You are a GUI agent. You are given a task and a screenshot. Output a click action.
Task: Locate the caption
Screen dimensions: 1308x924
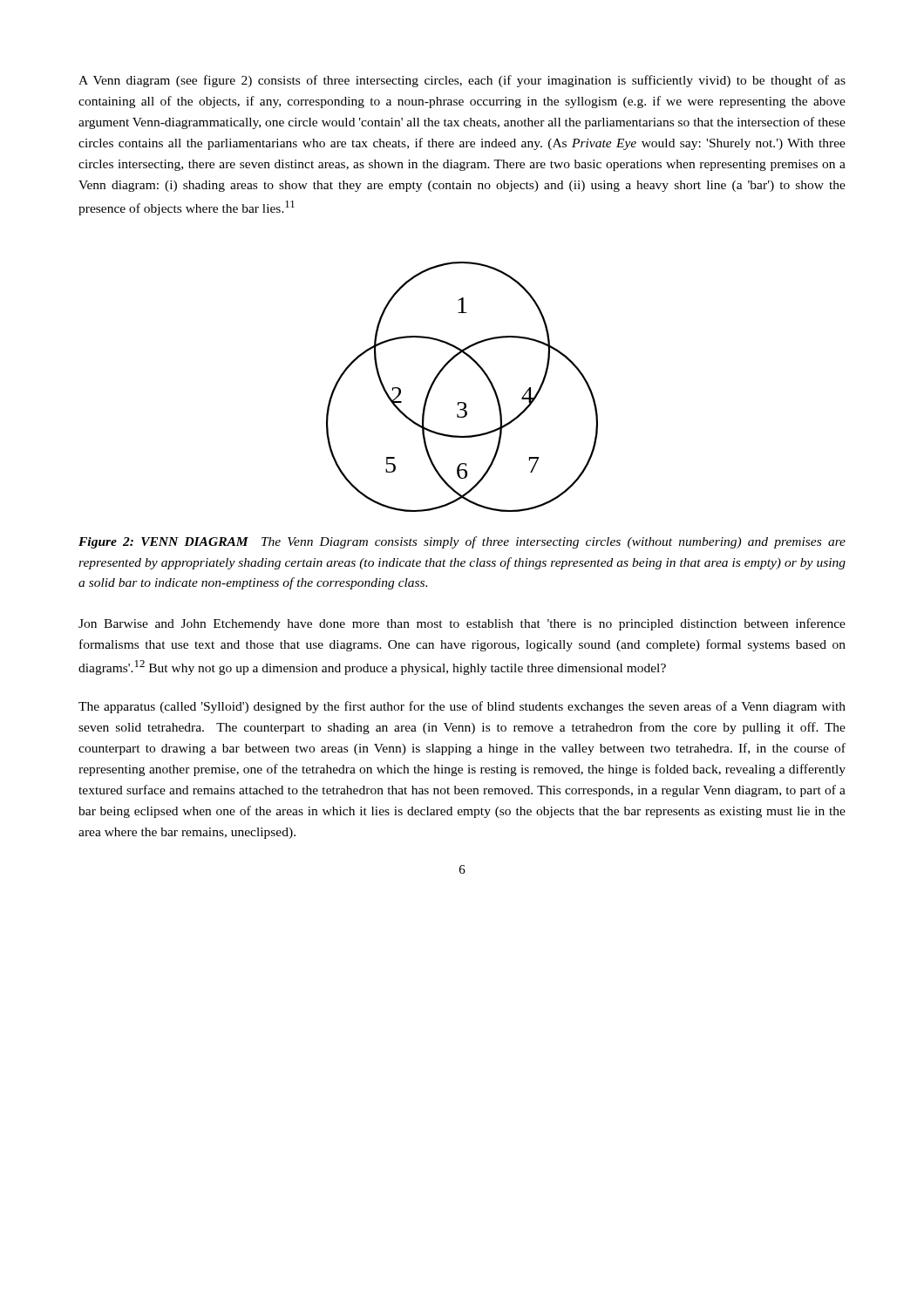[x=462, y=562]
